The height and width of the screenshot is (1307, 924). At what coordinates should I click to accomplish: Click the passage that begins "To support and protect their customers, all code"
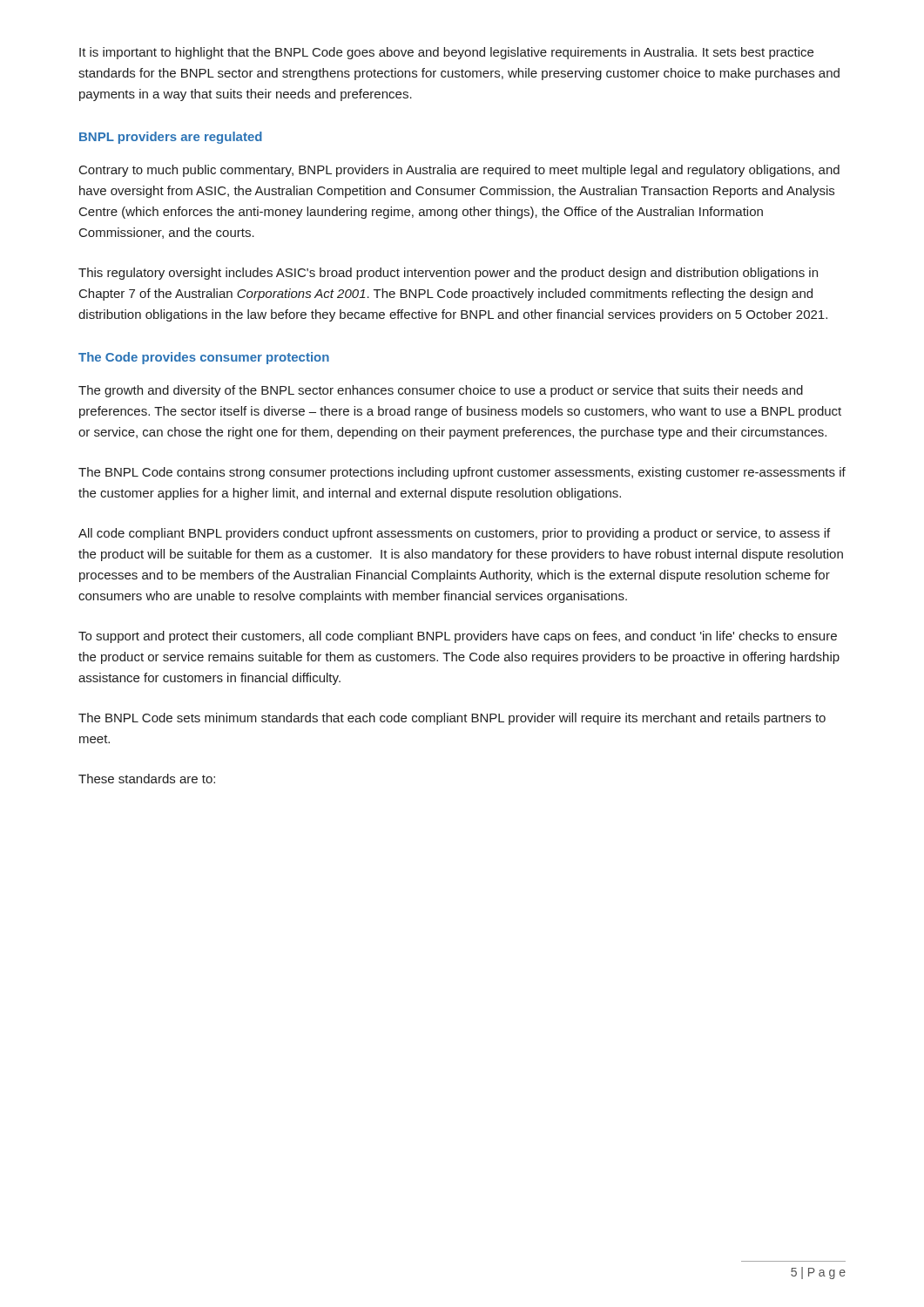point(459,657)
